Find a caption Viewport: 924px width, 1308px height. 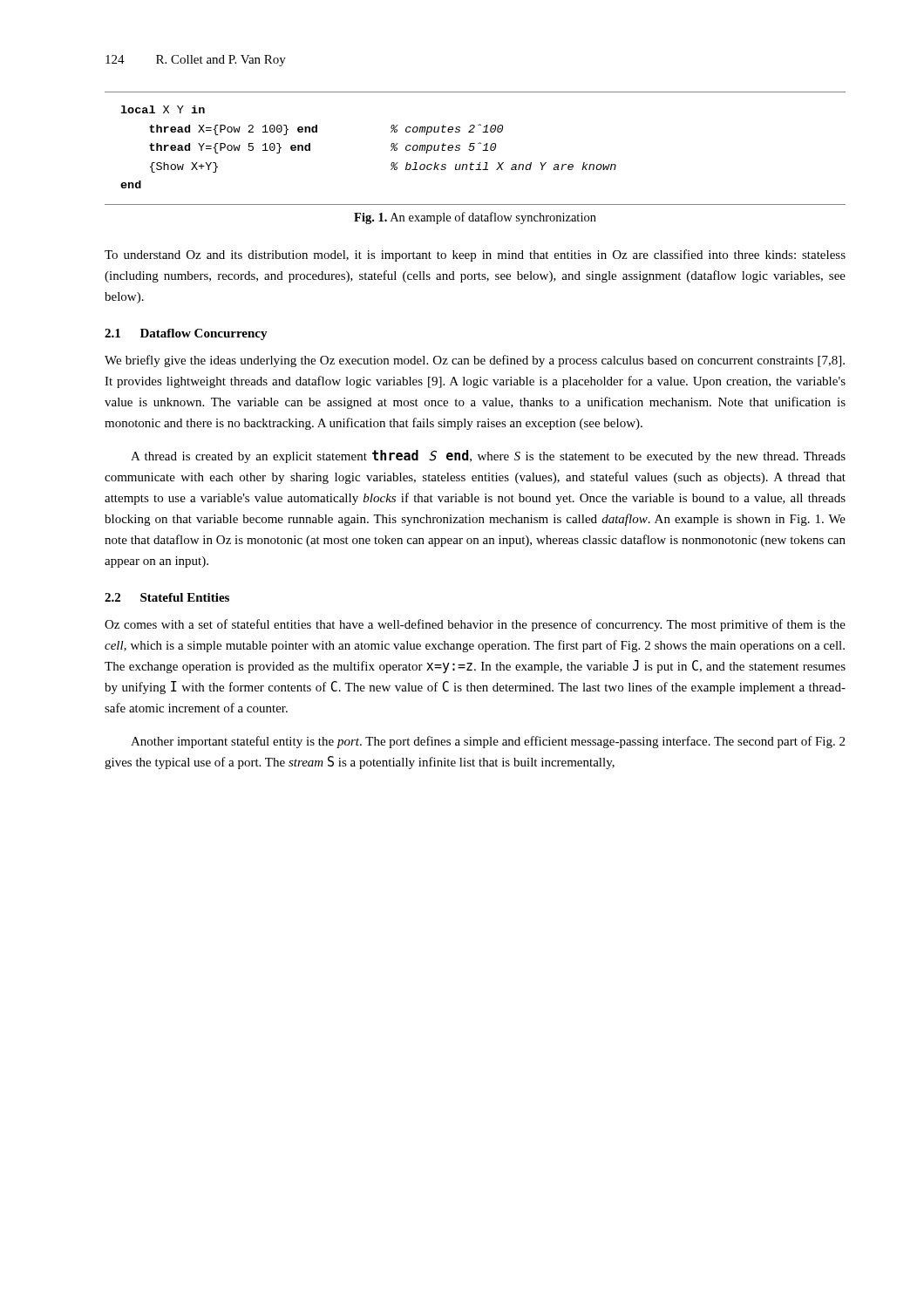tap(475, 217)
